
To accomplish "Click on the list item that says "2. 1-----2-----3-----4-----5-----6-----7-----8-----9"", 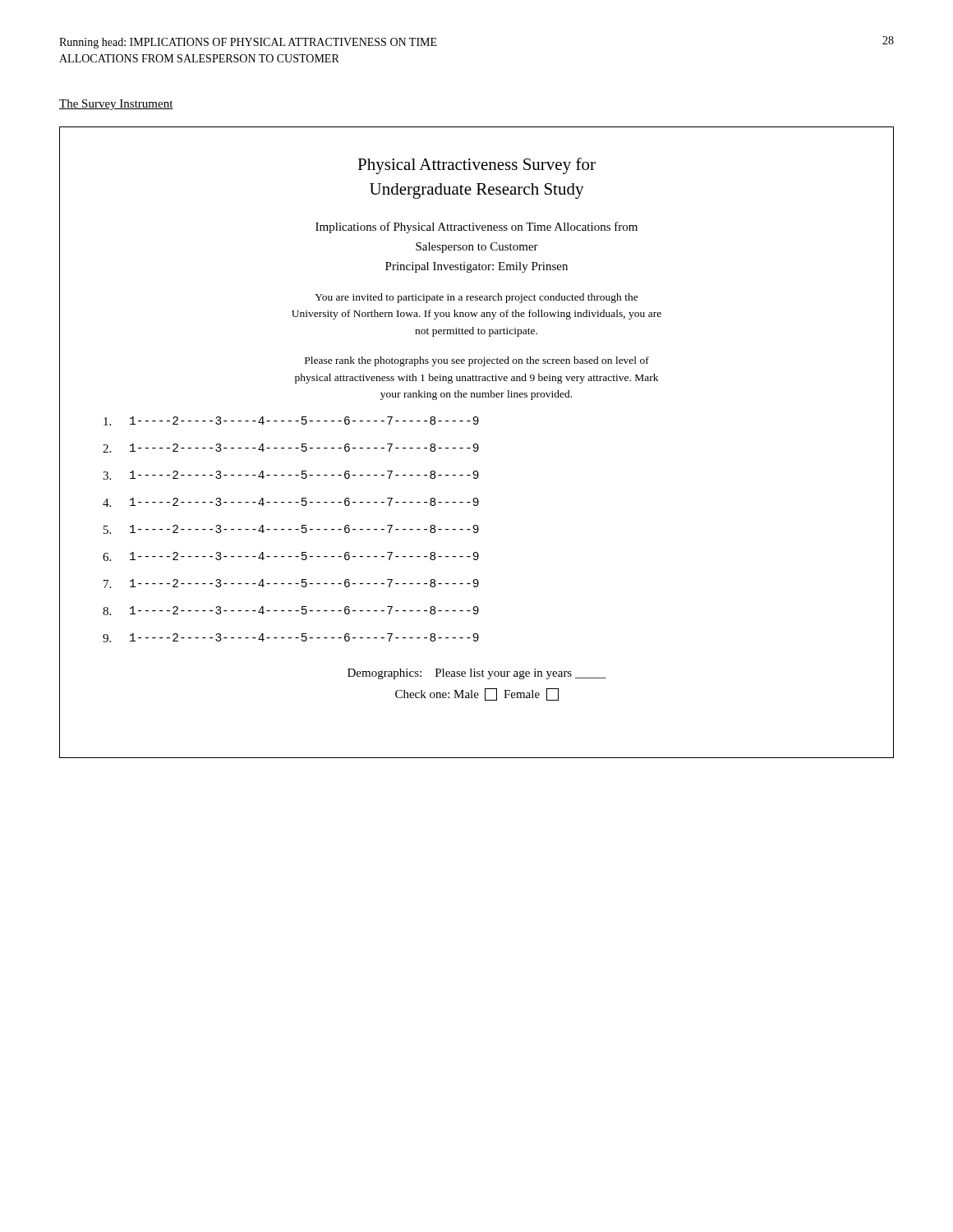I will [291, 449].
